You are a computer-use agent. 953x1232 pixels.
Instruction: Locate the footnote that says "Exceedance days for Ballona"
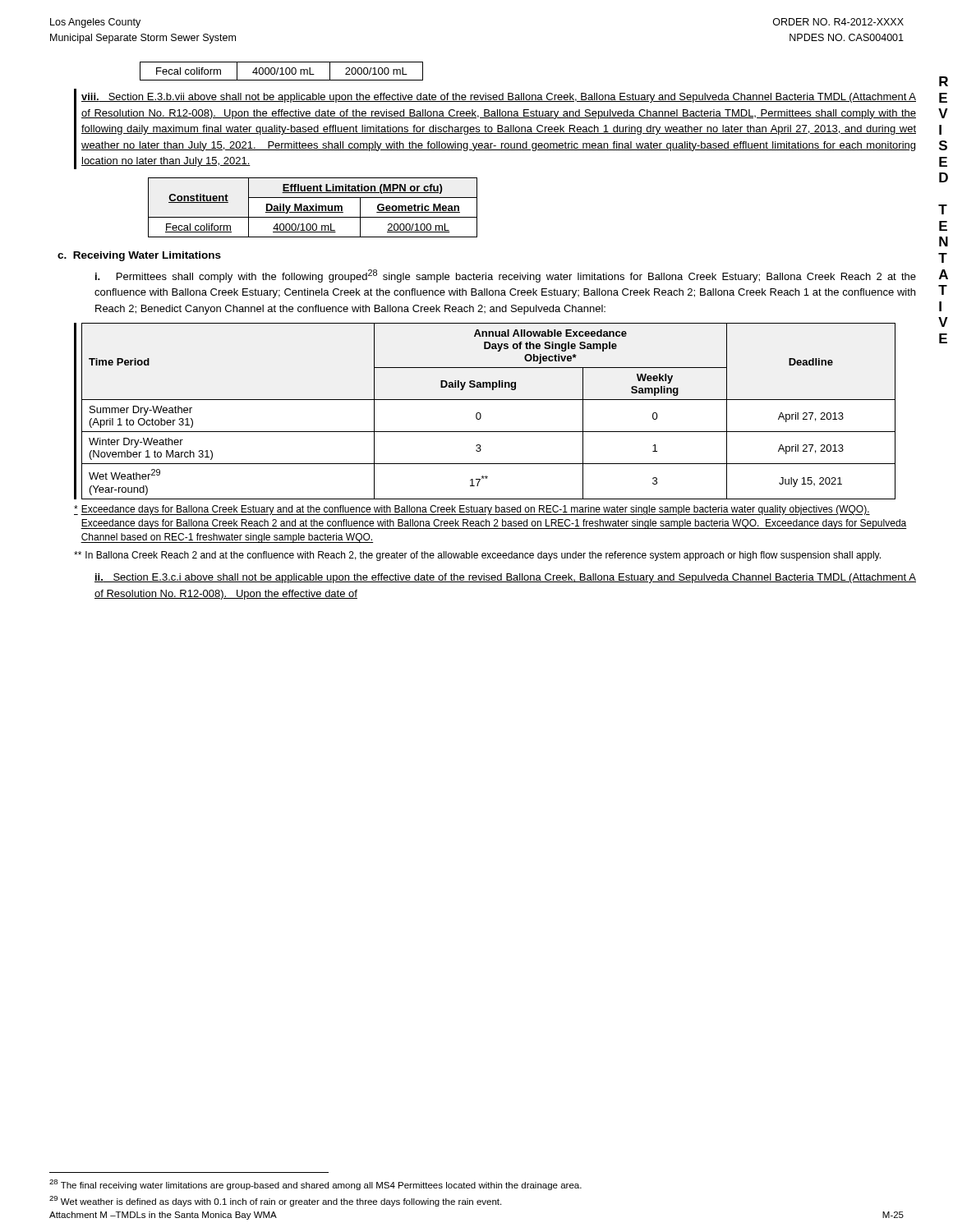click(x=493, y=533)
